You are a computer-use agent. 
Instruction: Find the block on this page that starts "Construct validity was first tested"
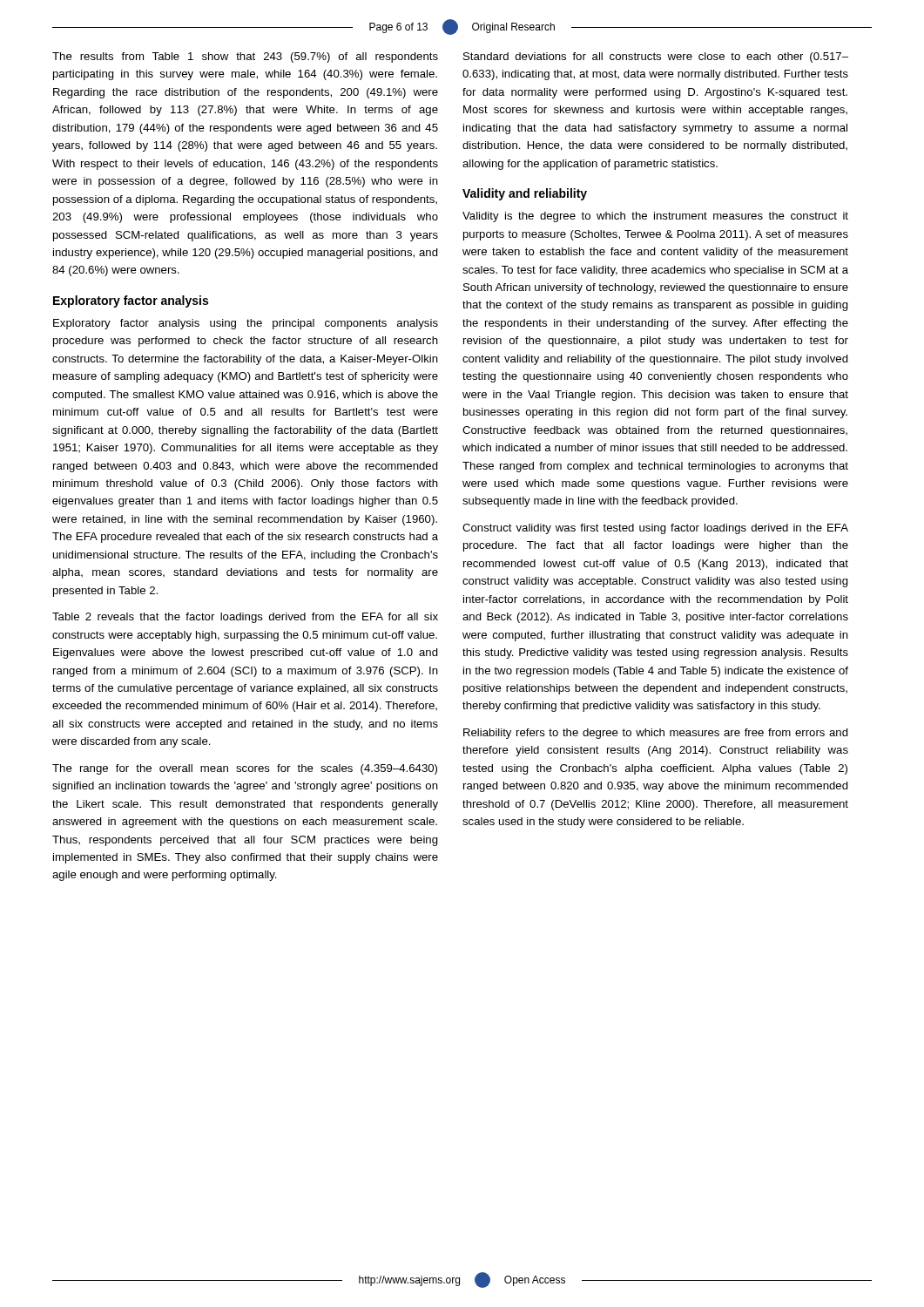tap(655, 617)
